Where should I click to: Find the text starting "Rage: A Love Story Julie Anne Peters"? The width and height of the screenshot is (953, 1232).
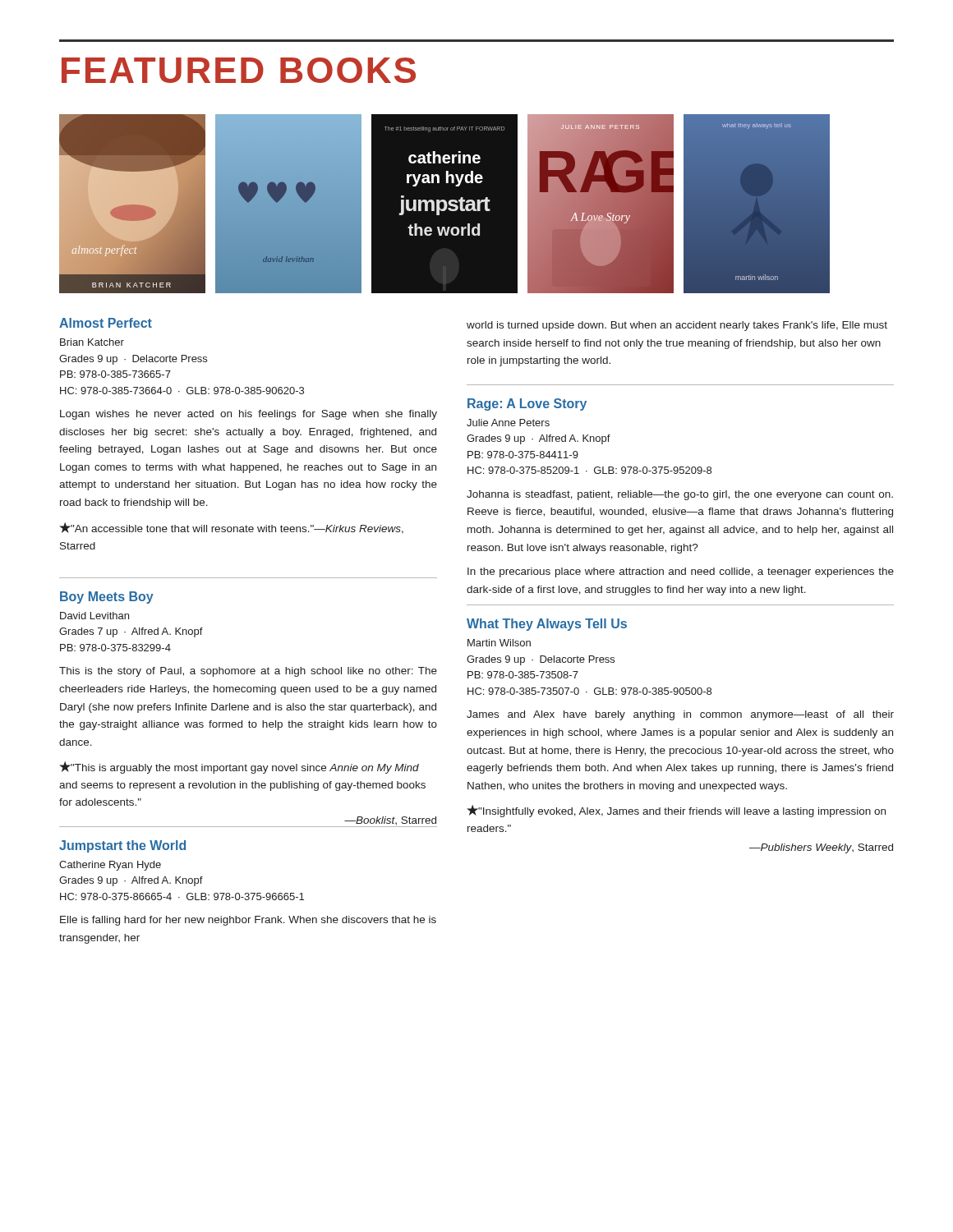pos(680,497)
